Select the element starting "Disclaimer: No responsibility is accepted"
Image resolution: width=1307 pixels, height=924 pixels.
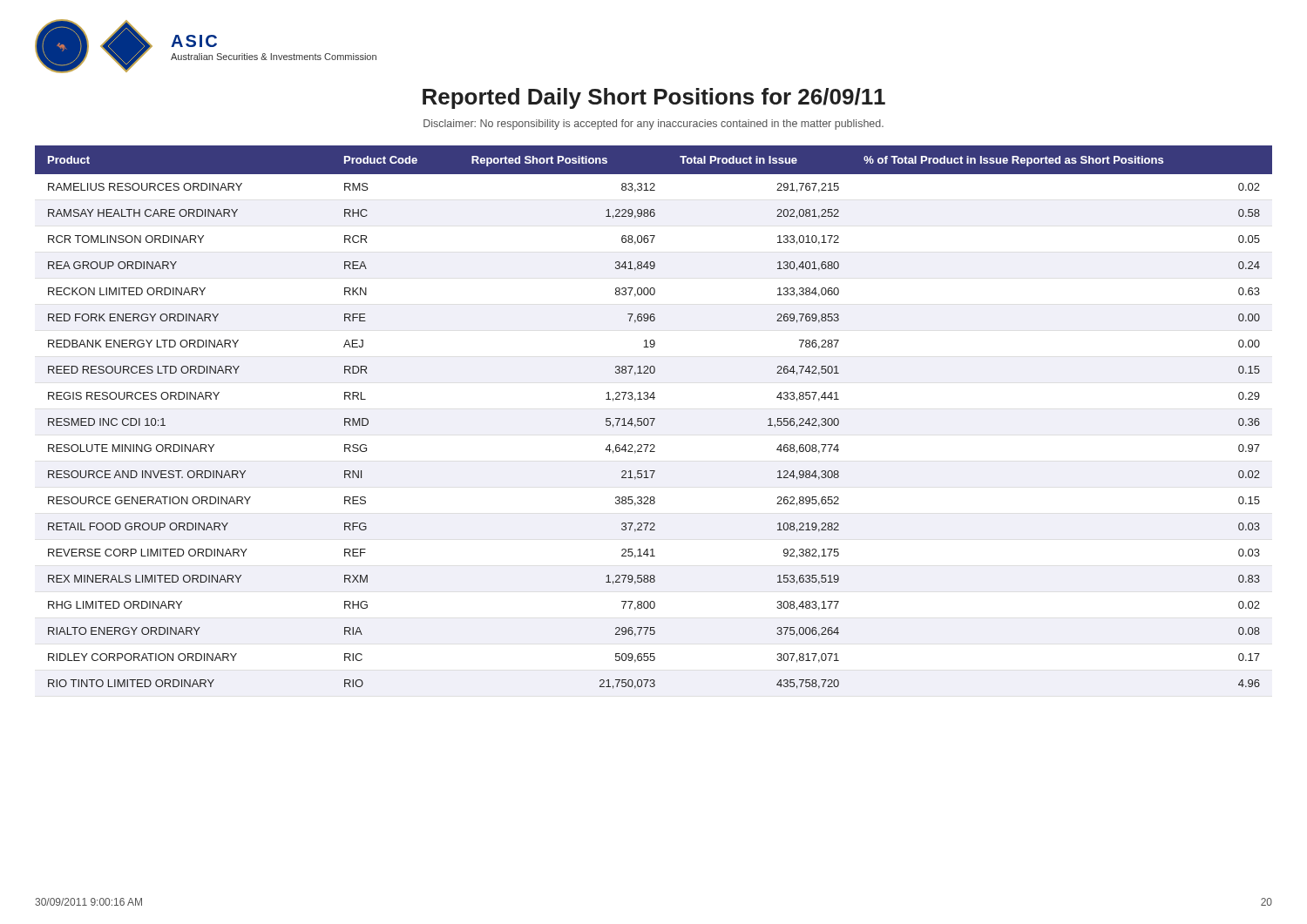654,124
